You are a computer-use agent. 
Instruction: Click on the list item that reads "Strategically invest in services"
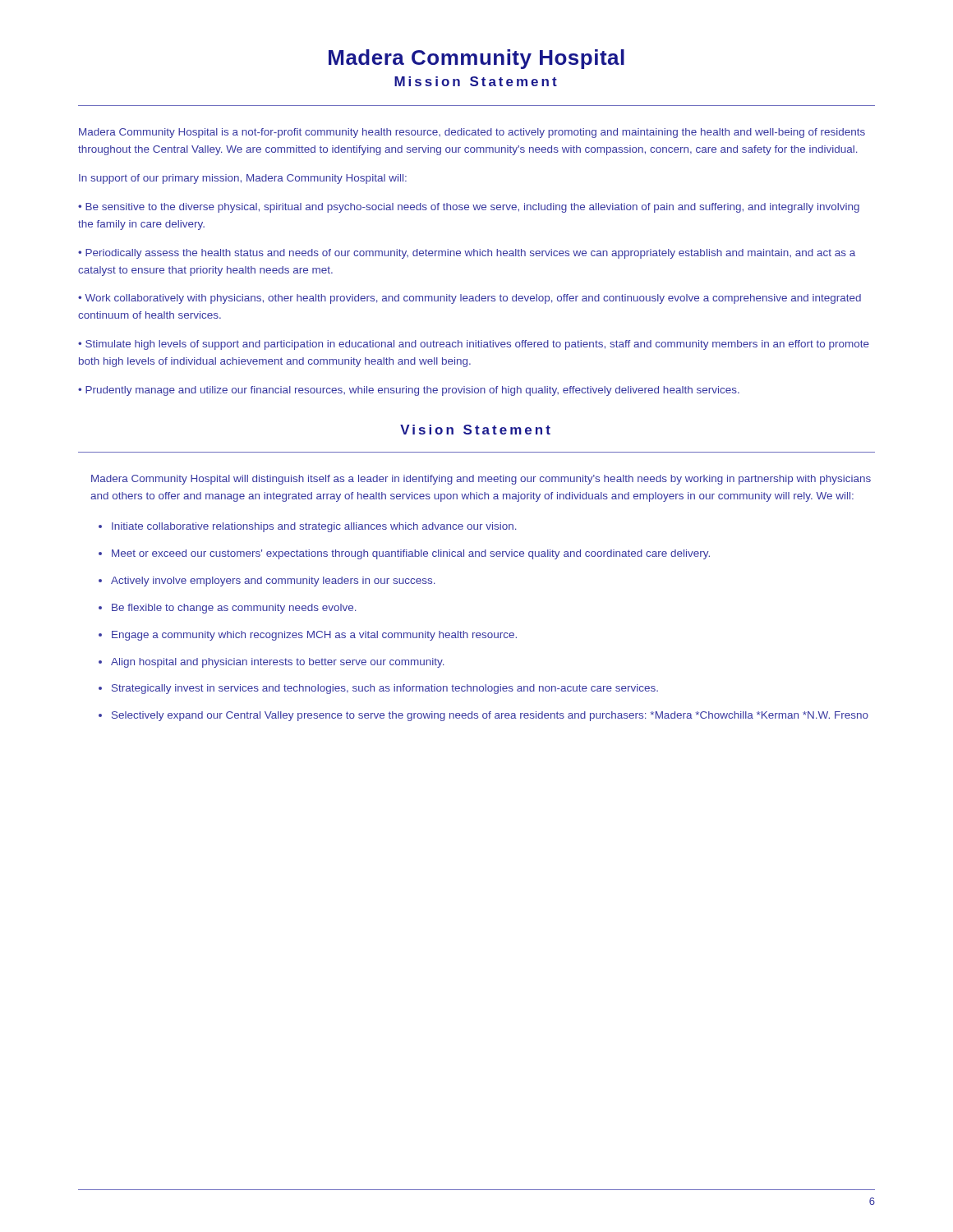(385, 688)
